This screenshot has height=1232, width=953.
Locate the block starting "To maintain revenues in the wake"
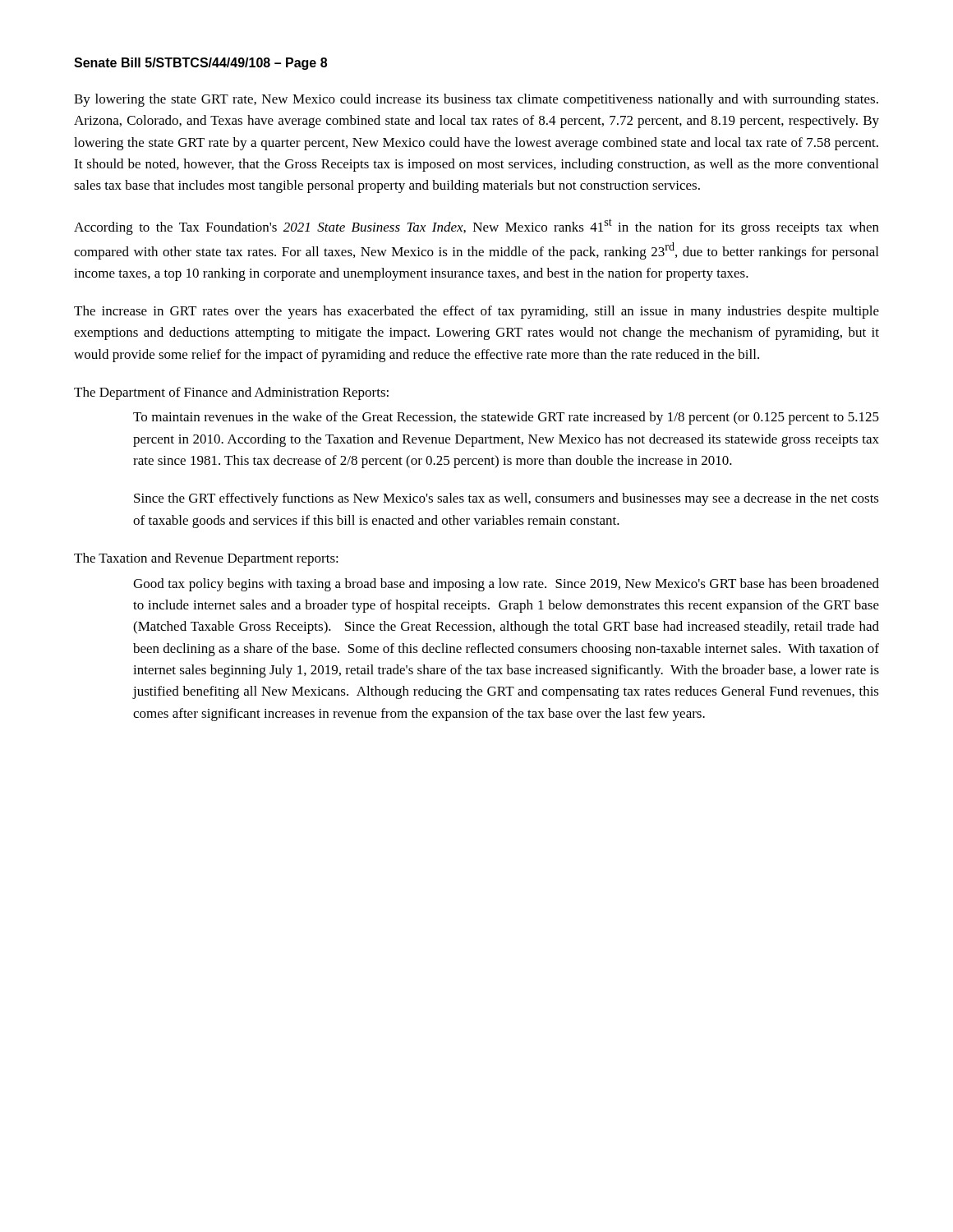pos(506,439)
